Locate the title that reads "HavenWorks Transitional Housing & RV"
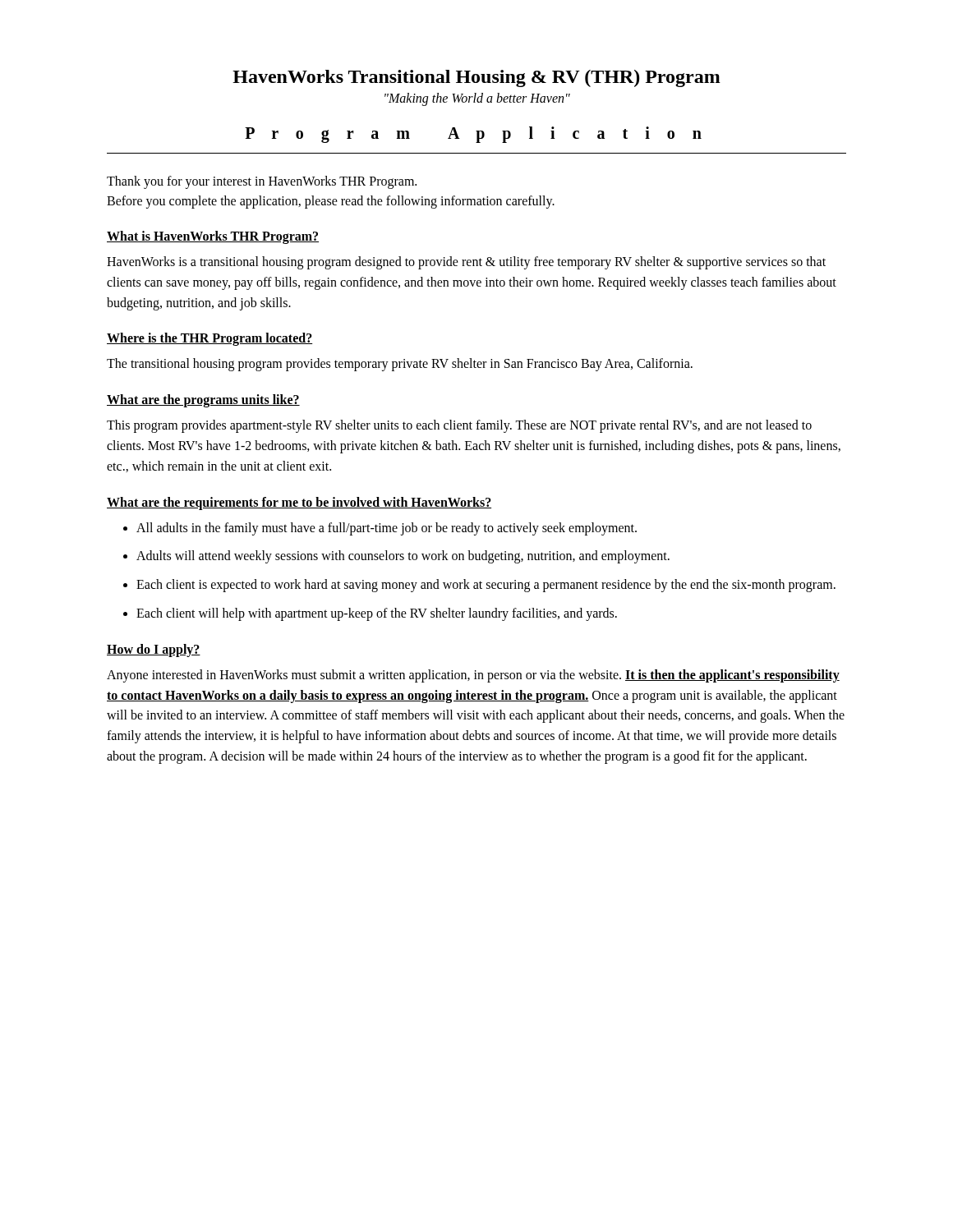Screen dimensions: 1232x953 (476, 86)
